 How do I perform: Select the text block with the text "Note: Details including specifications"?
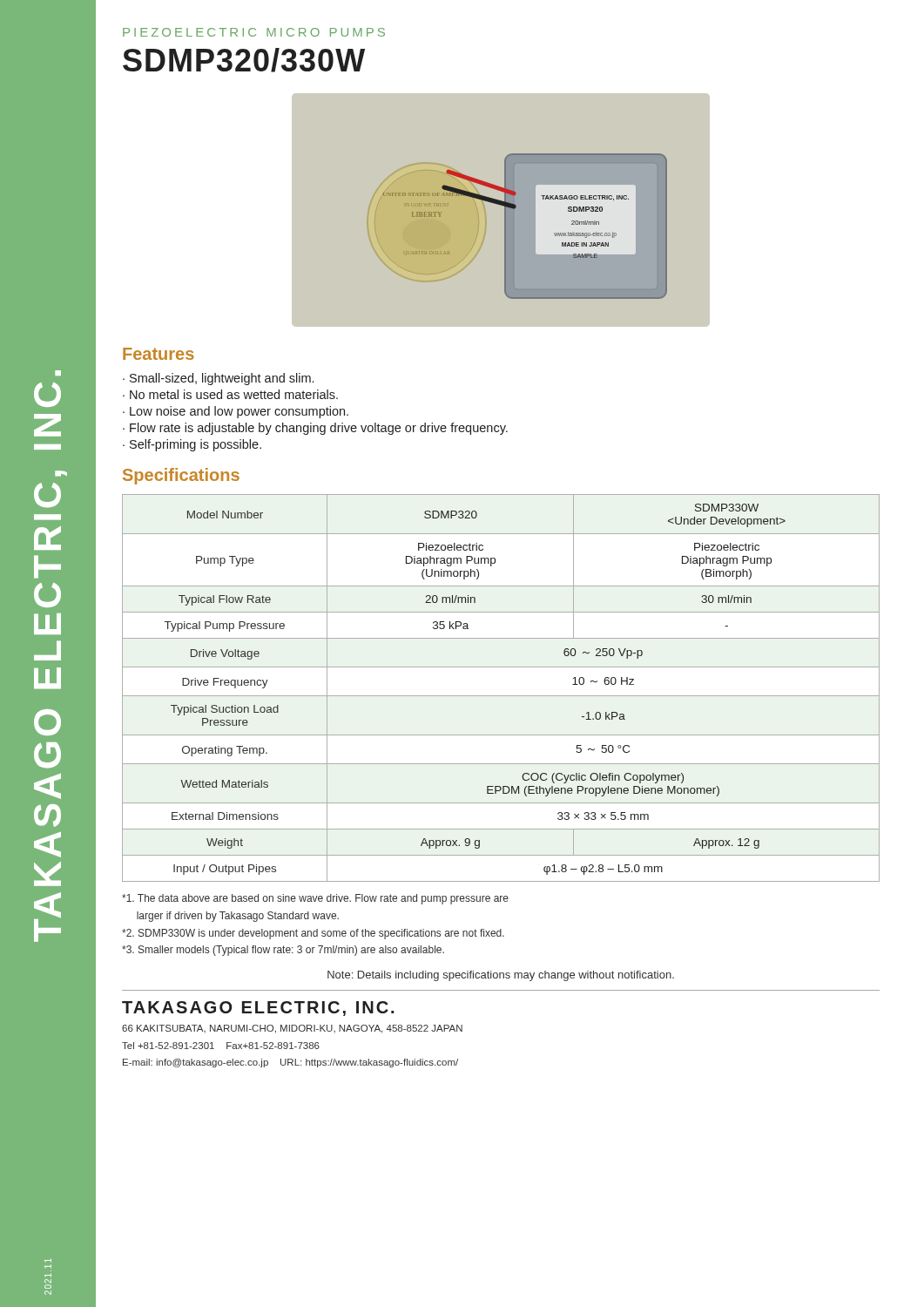(x=501, y=975)
